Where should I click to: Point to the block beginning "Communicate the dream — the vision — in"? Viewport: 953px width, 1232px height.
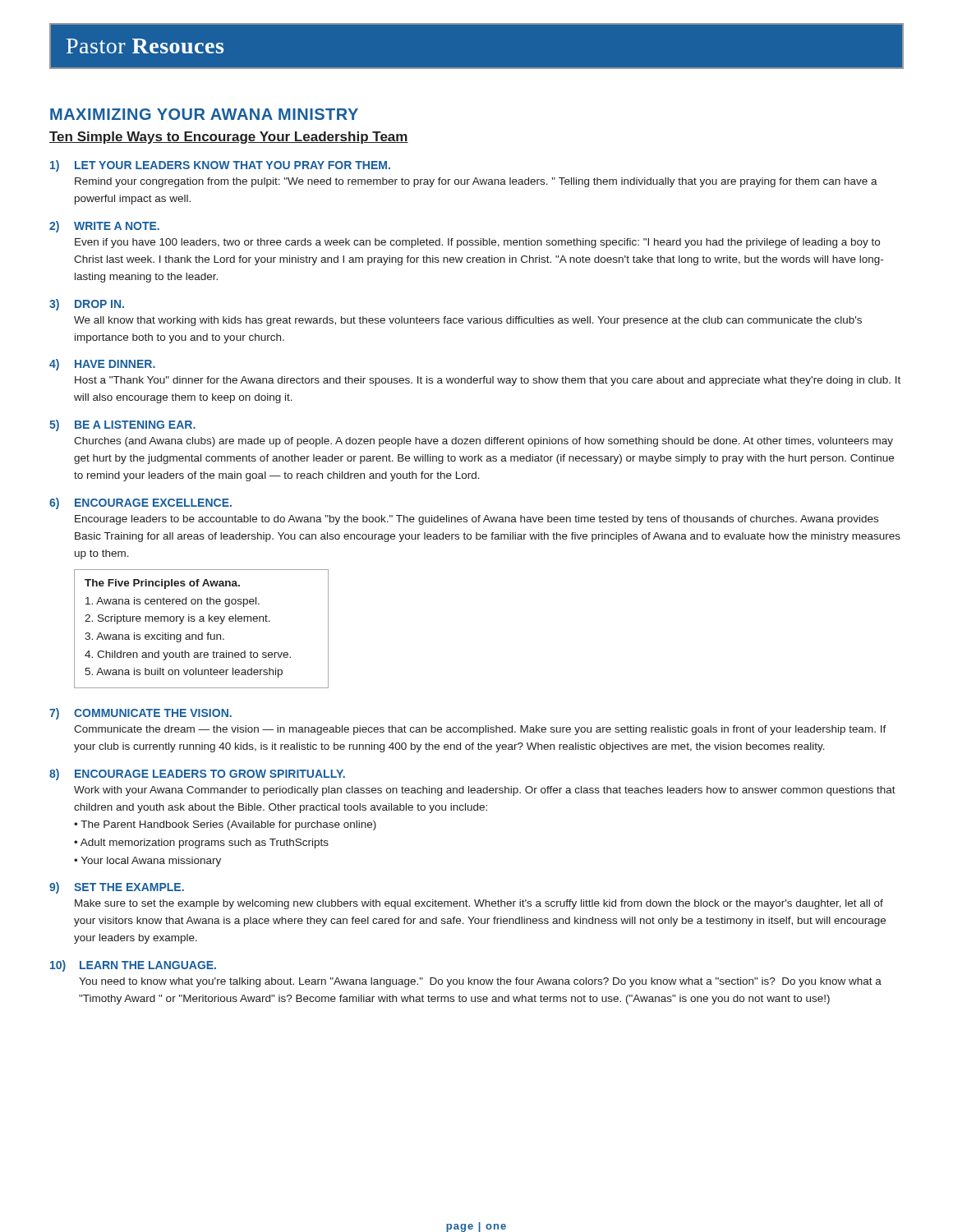489,738
